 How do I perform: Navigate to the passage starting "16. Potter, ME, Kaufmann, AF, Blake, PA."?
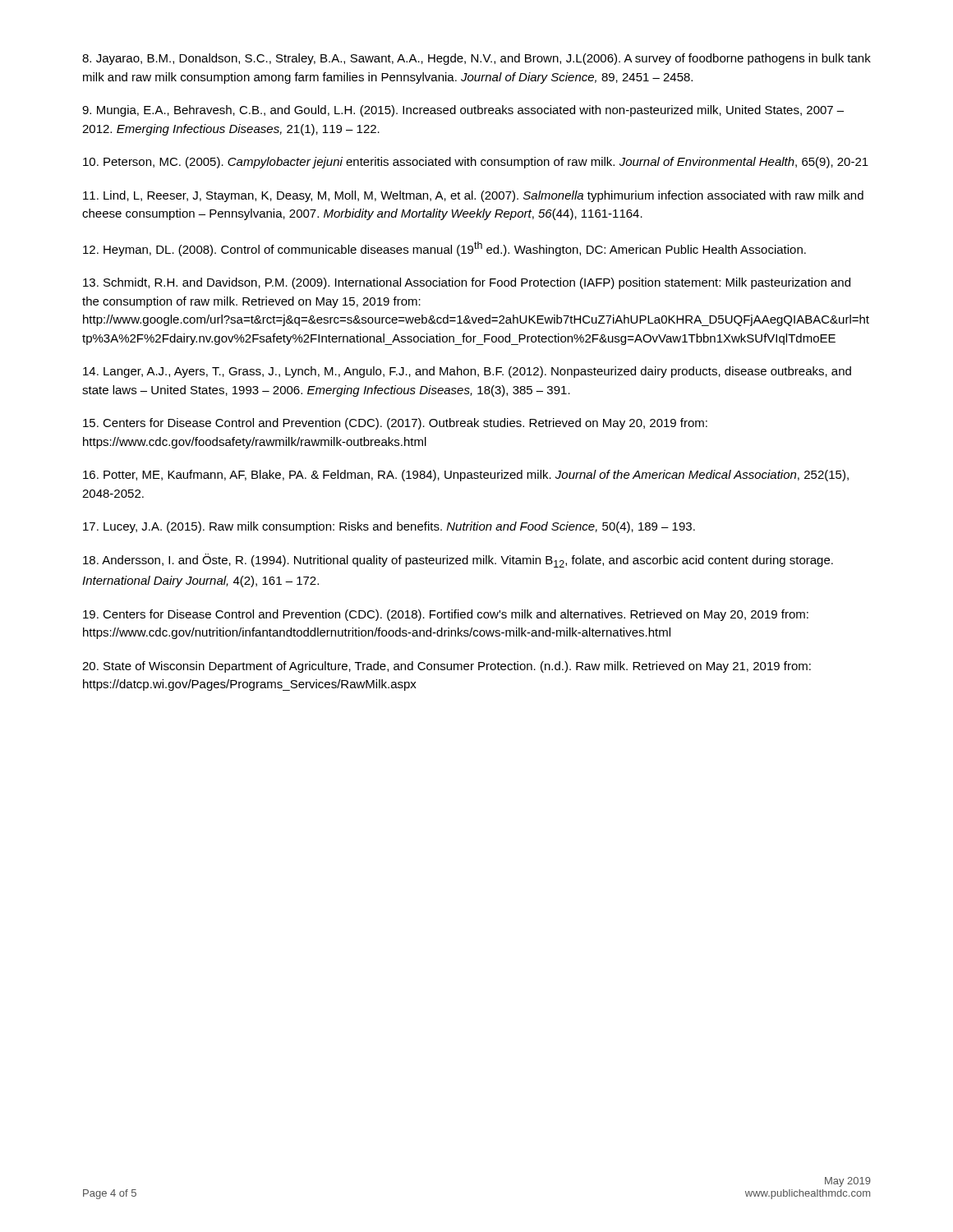[x=476, y=484]
